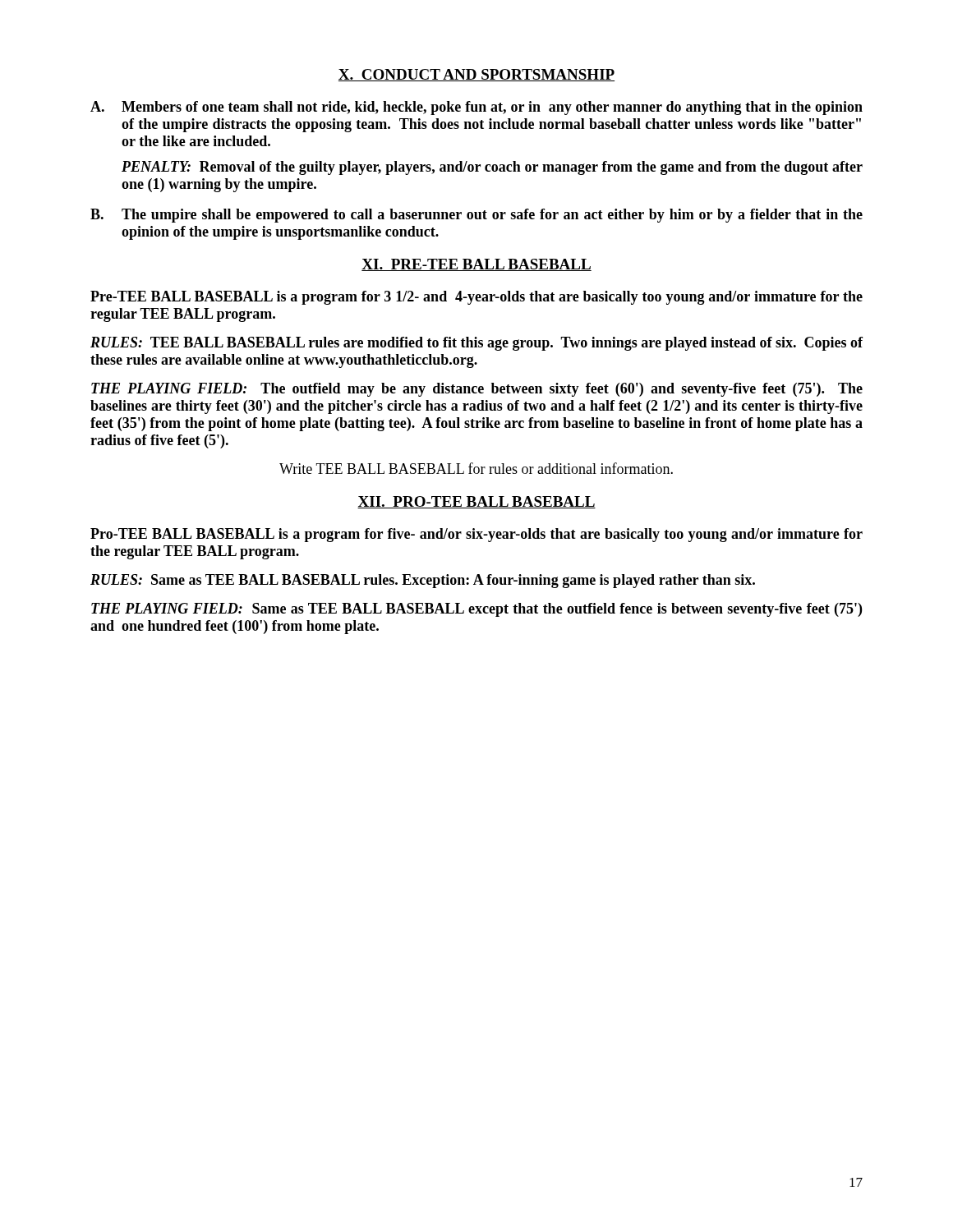Viewport: 953px width, 1232px height.
Task: Find the text block starting "RULES: TEE BALL"
Action: 476,351
